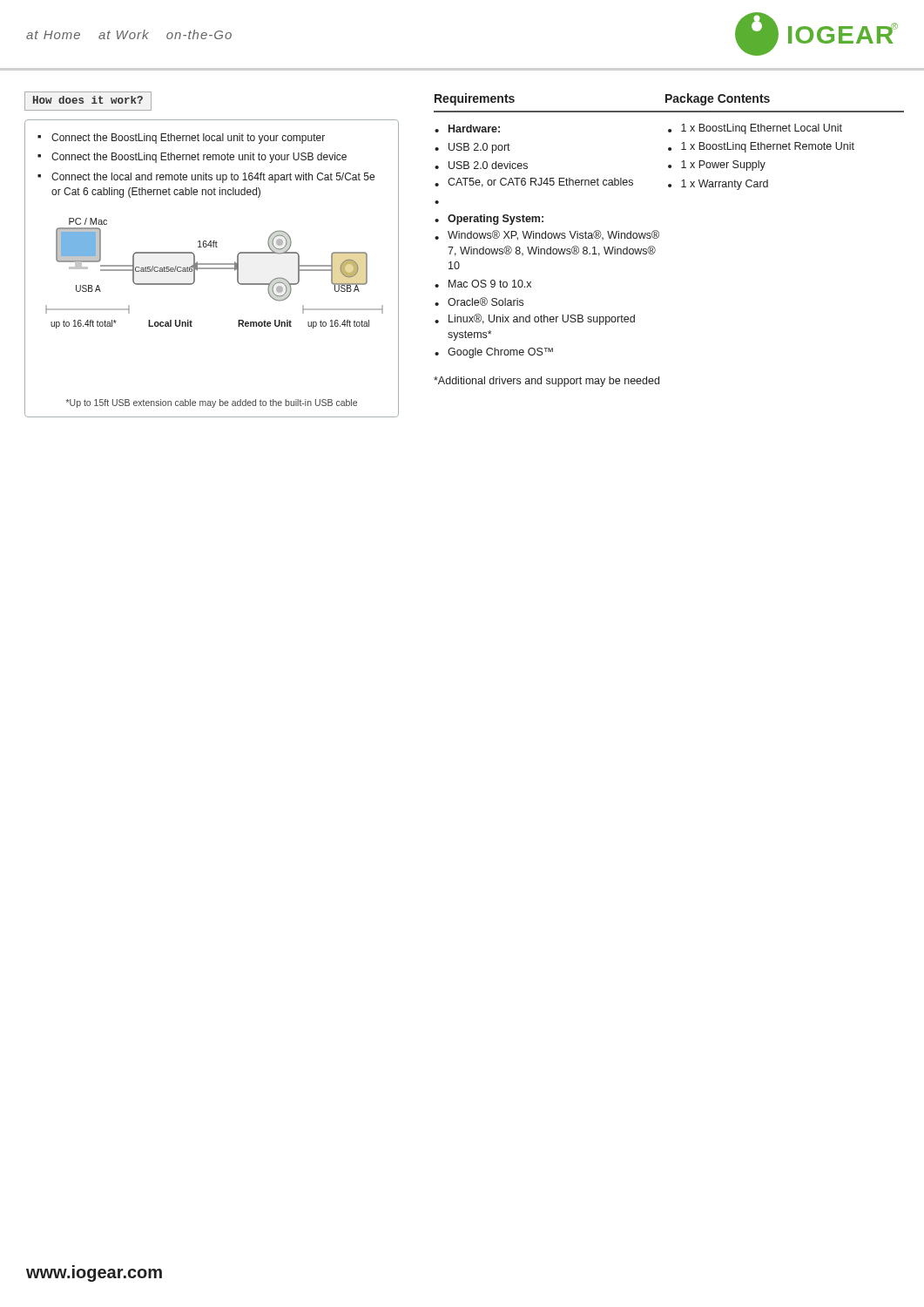Locate the block starting "• USB 2.0 port"
The height and width of the screenshot is (1307, 924).
coord(472,147)
